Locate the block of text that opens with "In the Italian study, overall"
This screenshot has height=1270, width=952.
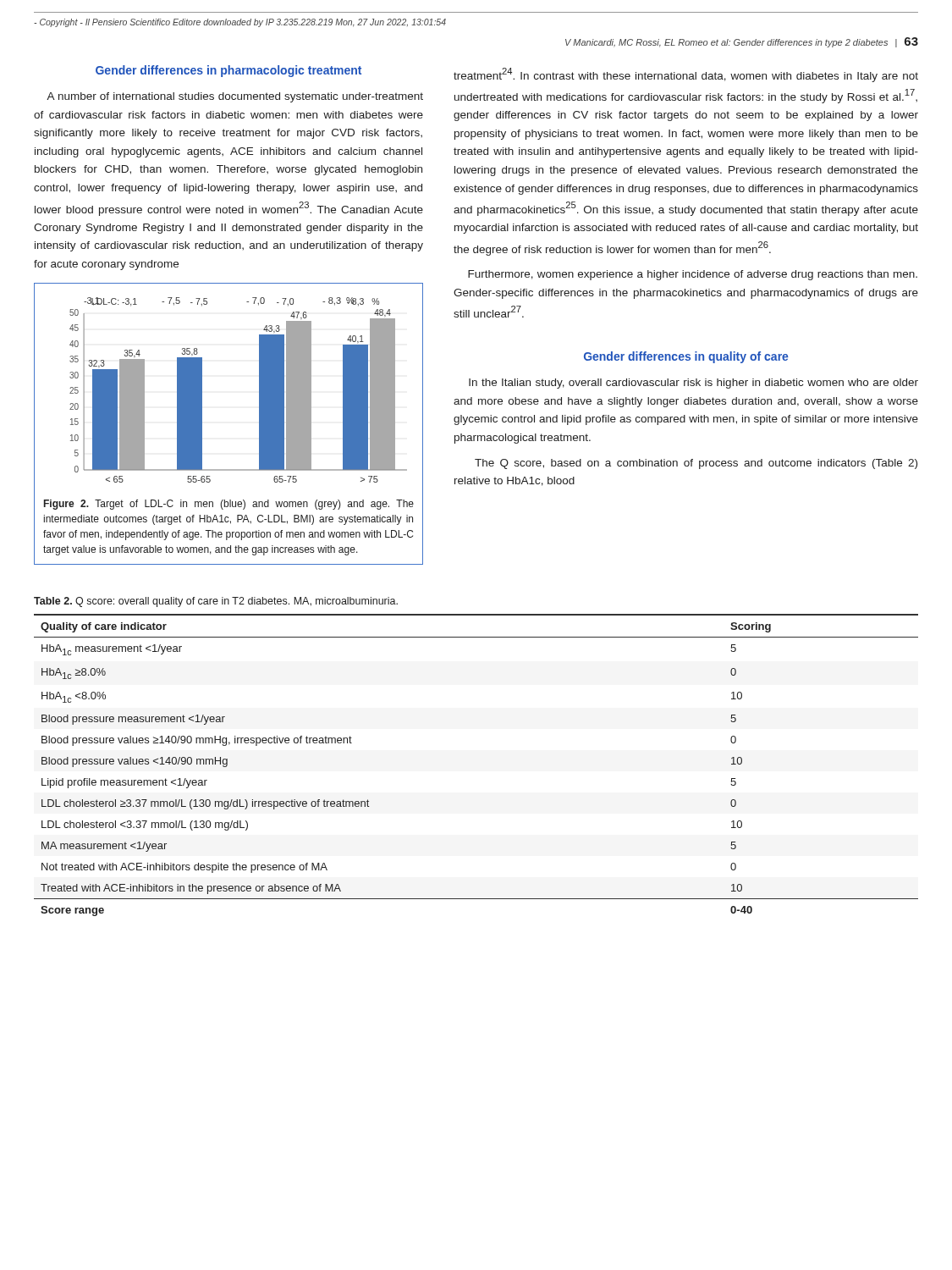click(686, 410)
